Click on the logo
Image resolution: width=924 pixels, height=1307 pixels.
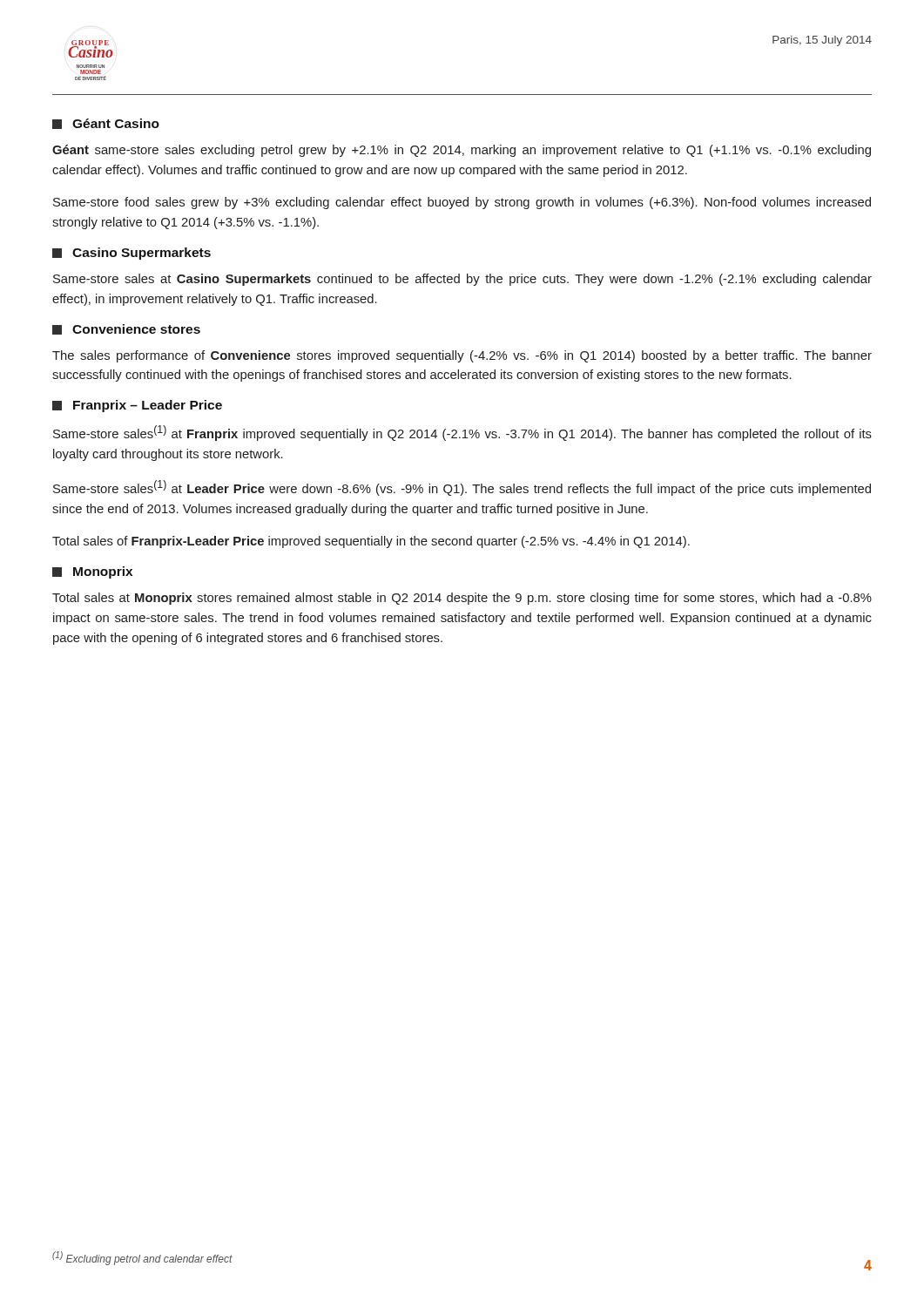coord(91,57)
